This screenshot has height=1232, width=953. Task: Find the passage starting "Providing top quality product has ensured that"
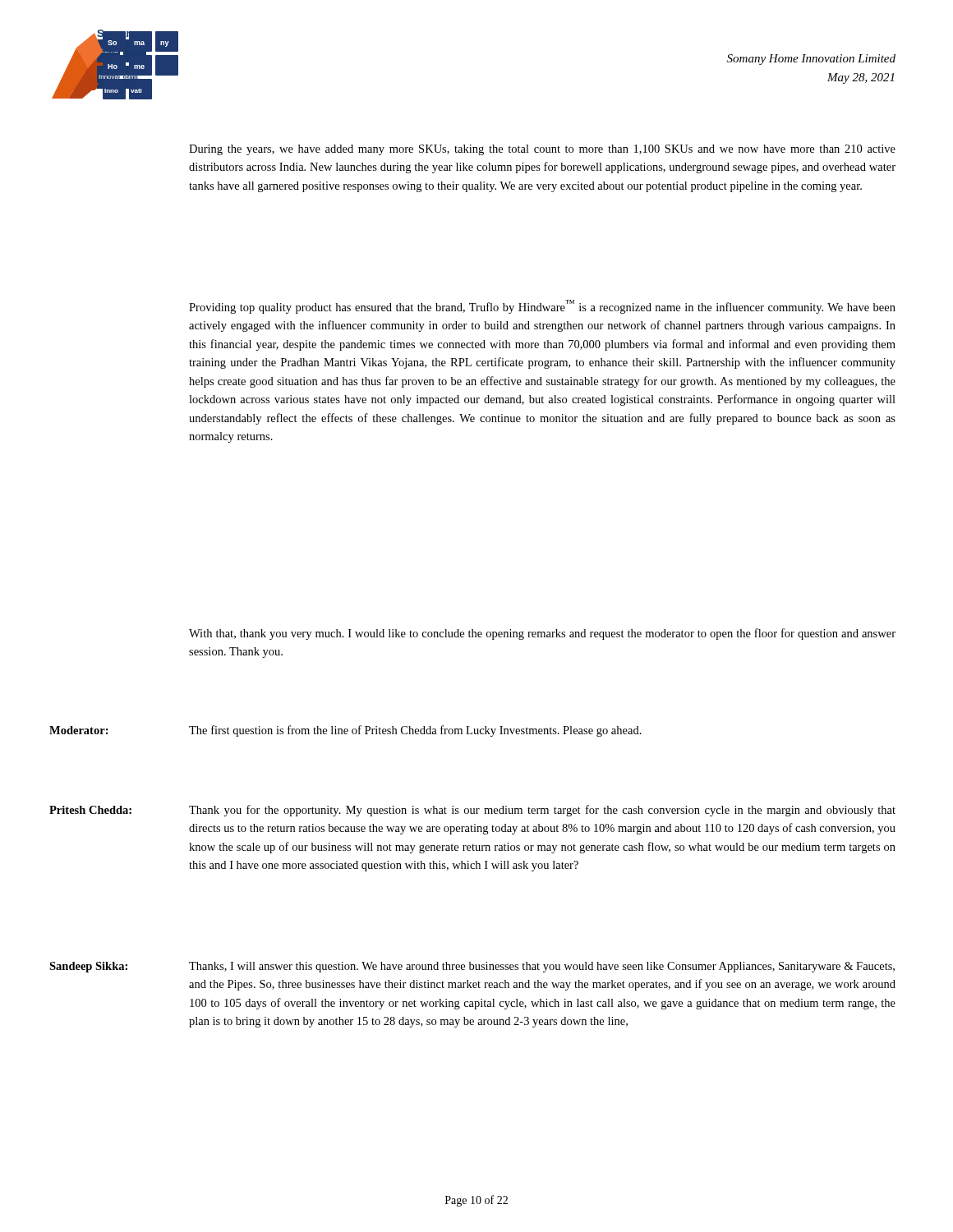(542, 370)
